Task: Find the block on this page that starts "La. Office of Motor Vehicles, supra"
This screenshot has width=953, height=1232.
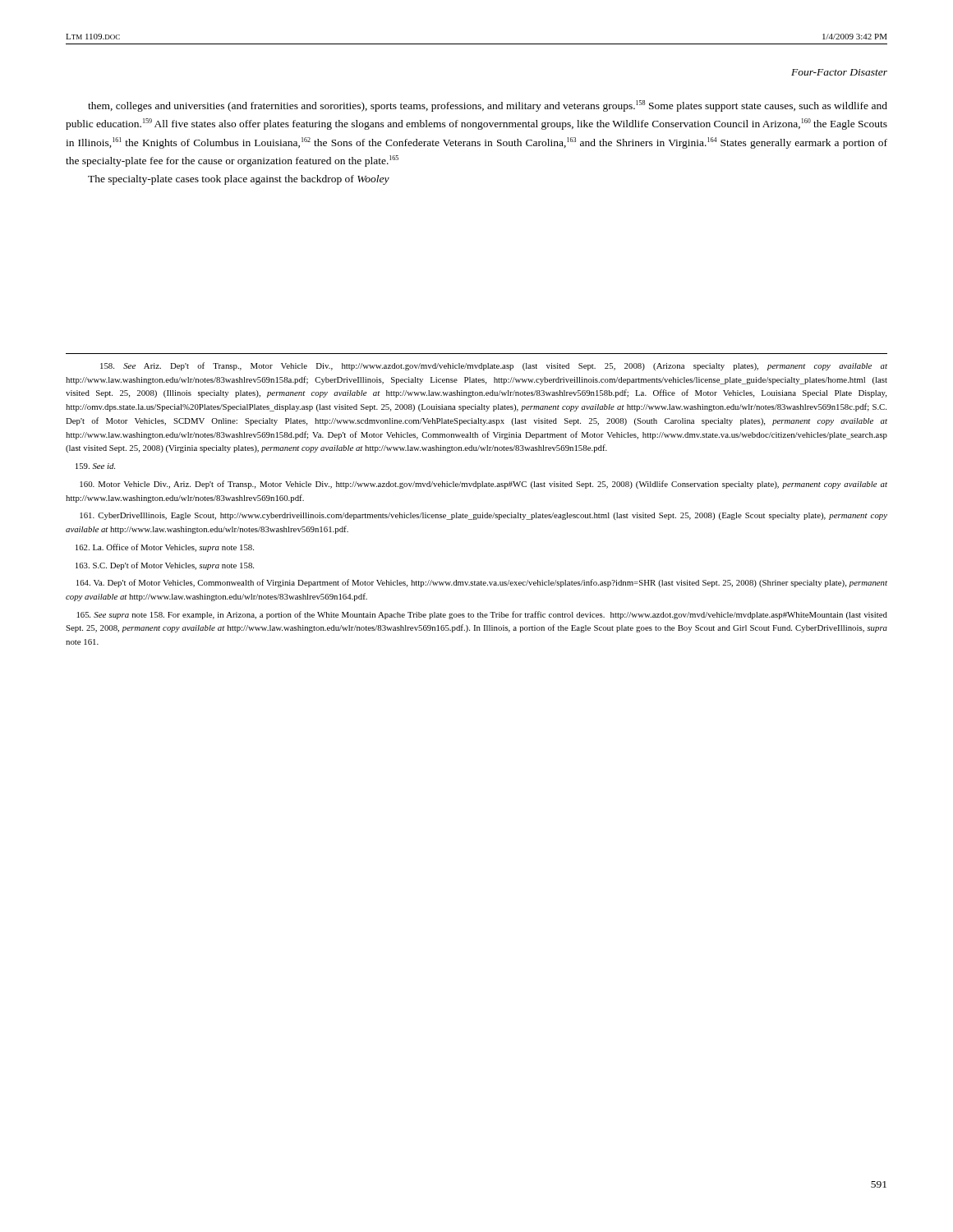Action: point(160,547)
